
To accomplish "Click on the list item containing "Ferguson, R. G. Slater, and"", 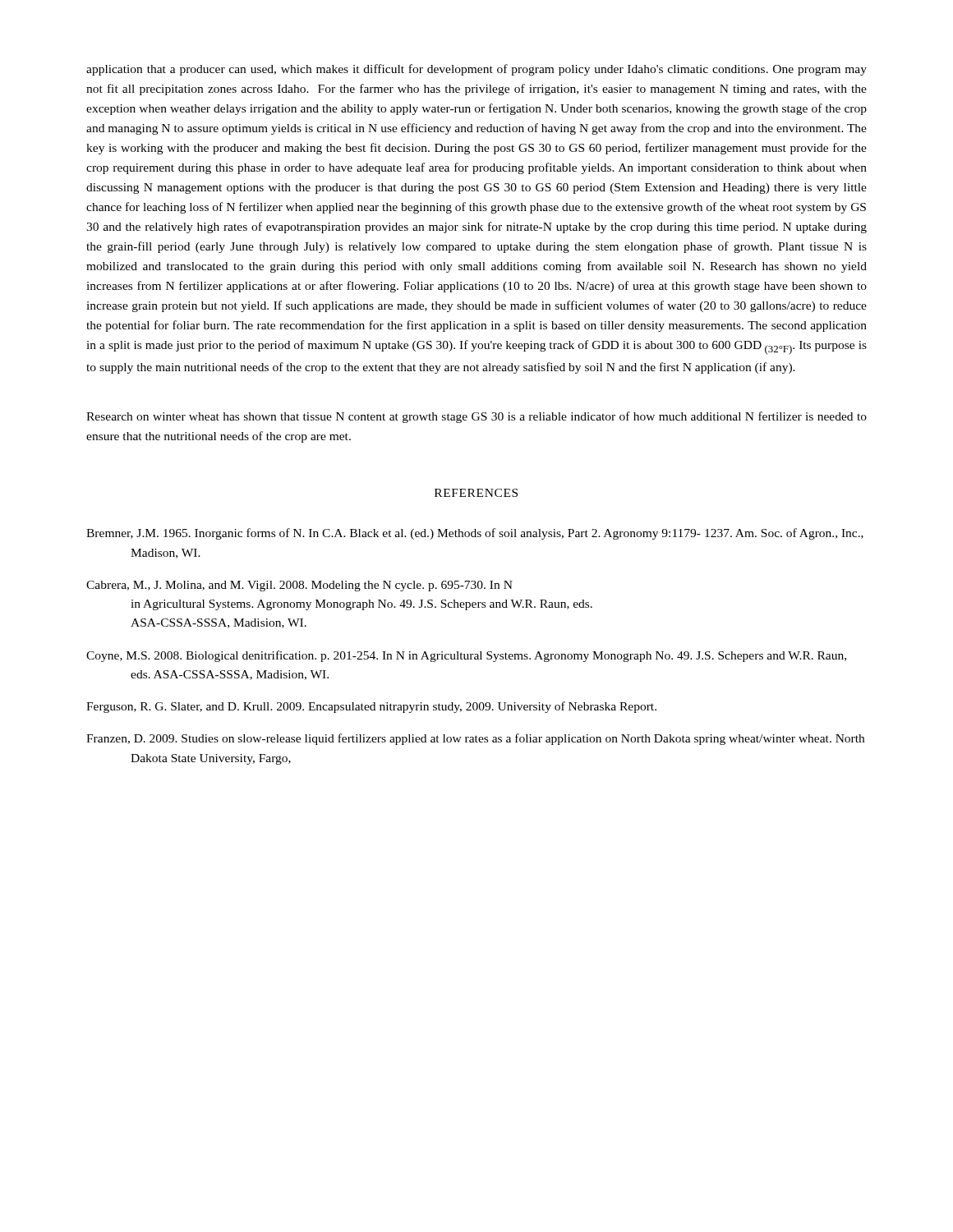I will click(372, 706).
